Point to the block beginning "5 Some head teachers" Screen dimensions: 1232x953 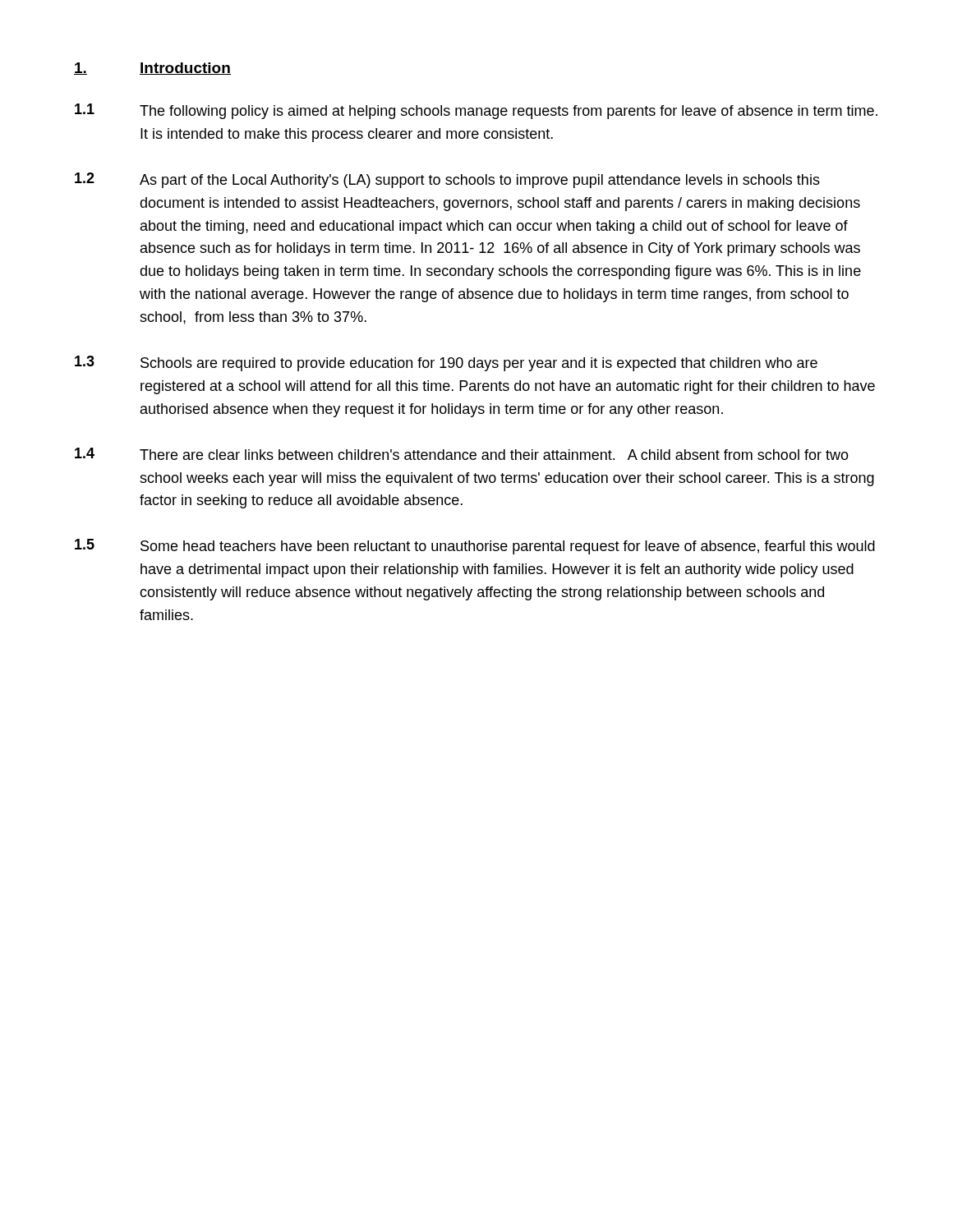click(476, 582)
